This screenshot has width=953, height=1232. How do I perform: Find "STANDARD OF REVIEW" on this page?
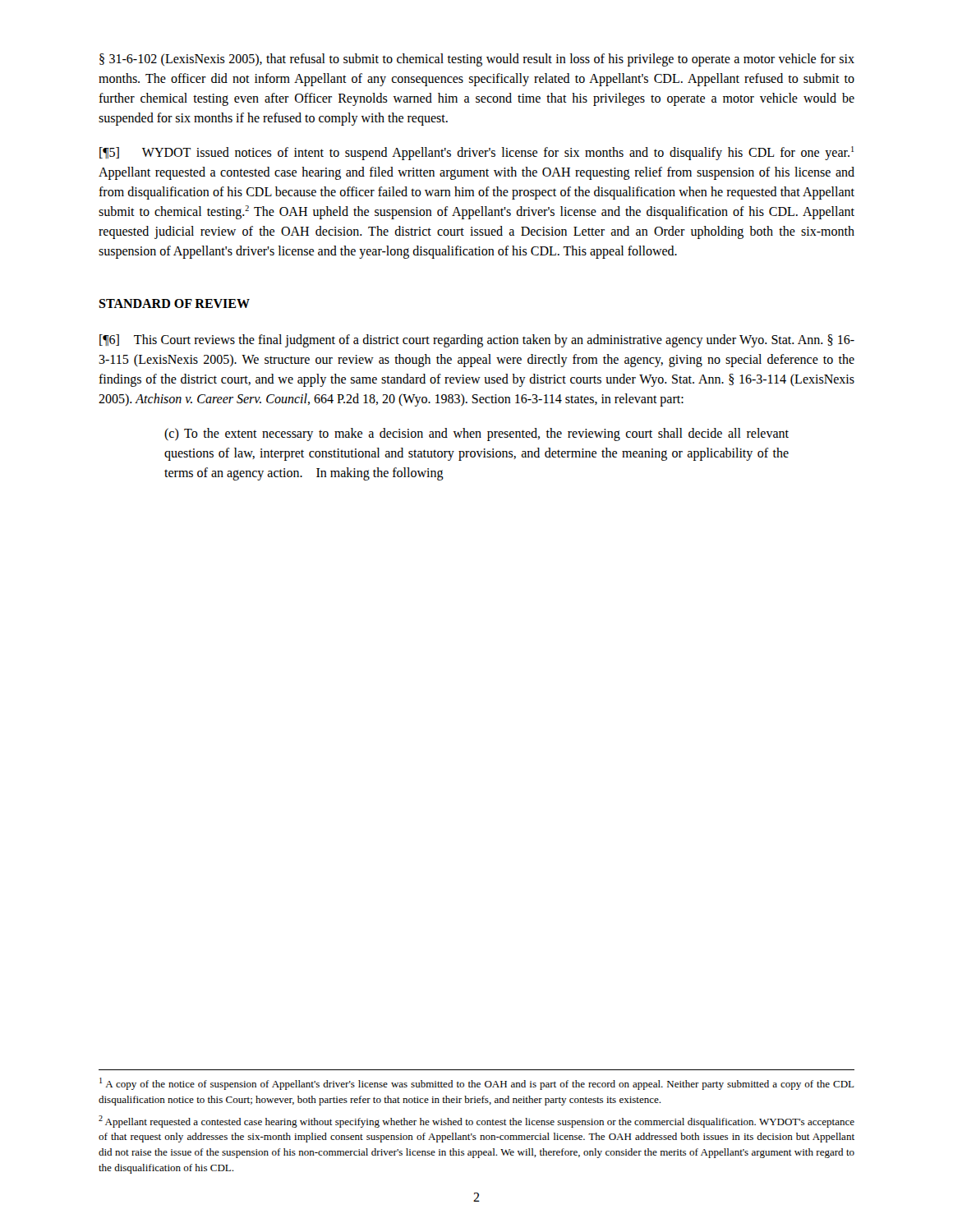point(174,303)
